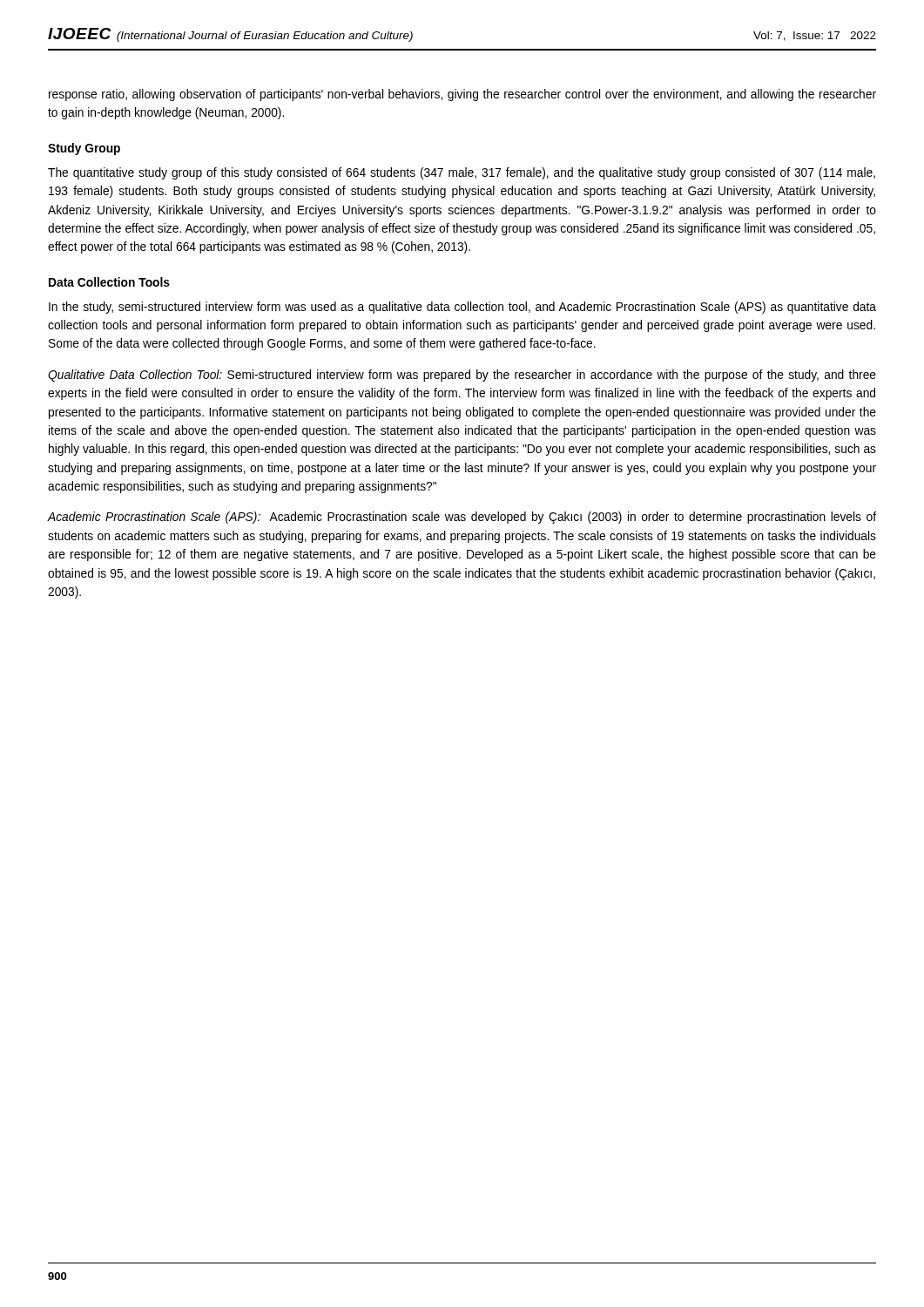Find the element starting "response ratio, allowing observation of participants' non-verbal"
This screenshot has width=924, height=1307.
click(462, 104)
